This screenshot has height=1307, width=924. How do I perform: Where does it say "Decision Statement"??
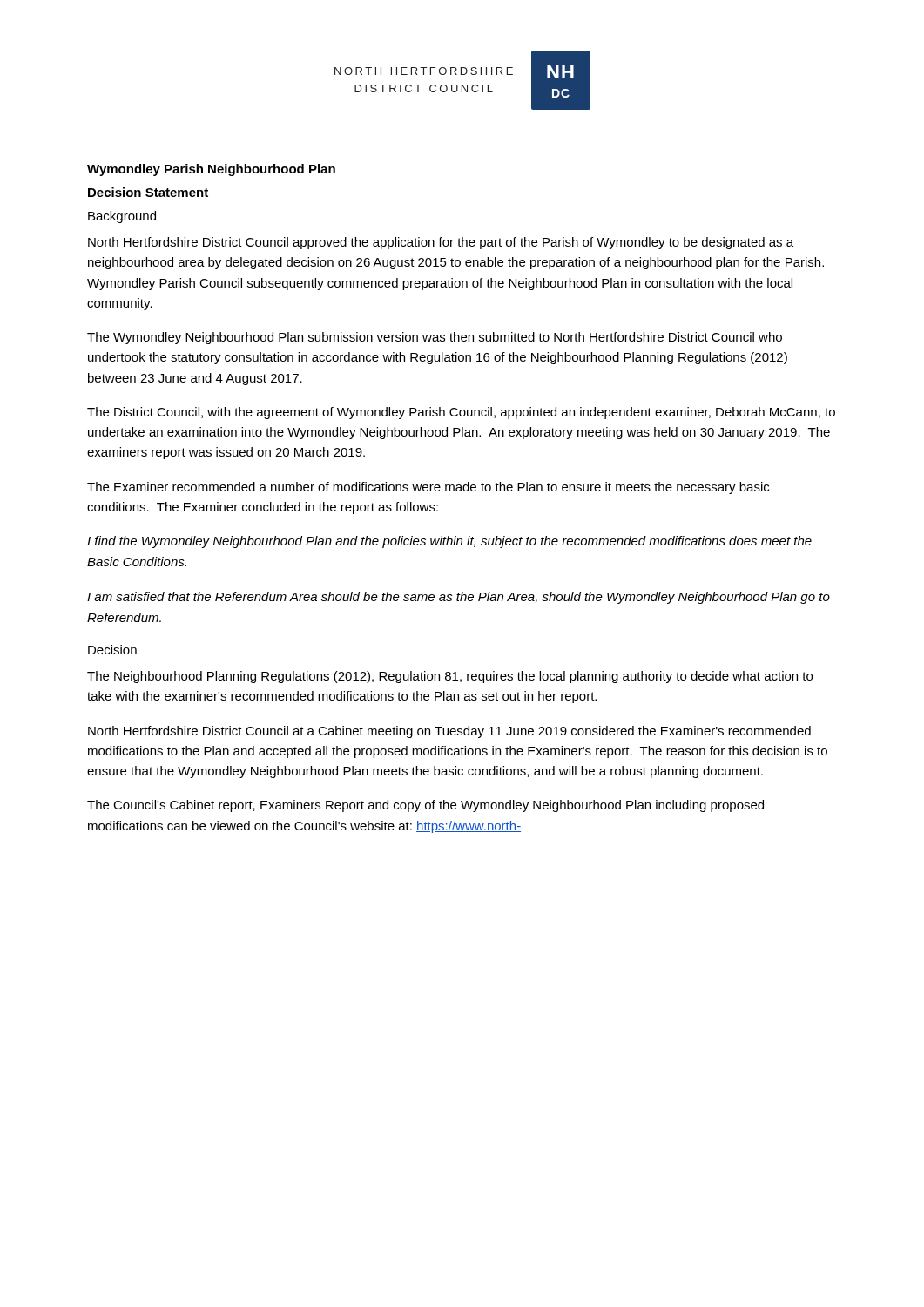148,192
